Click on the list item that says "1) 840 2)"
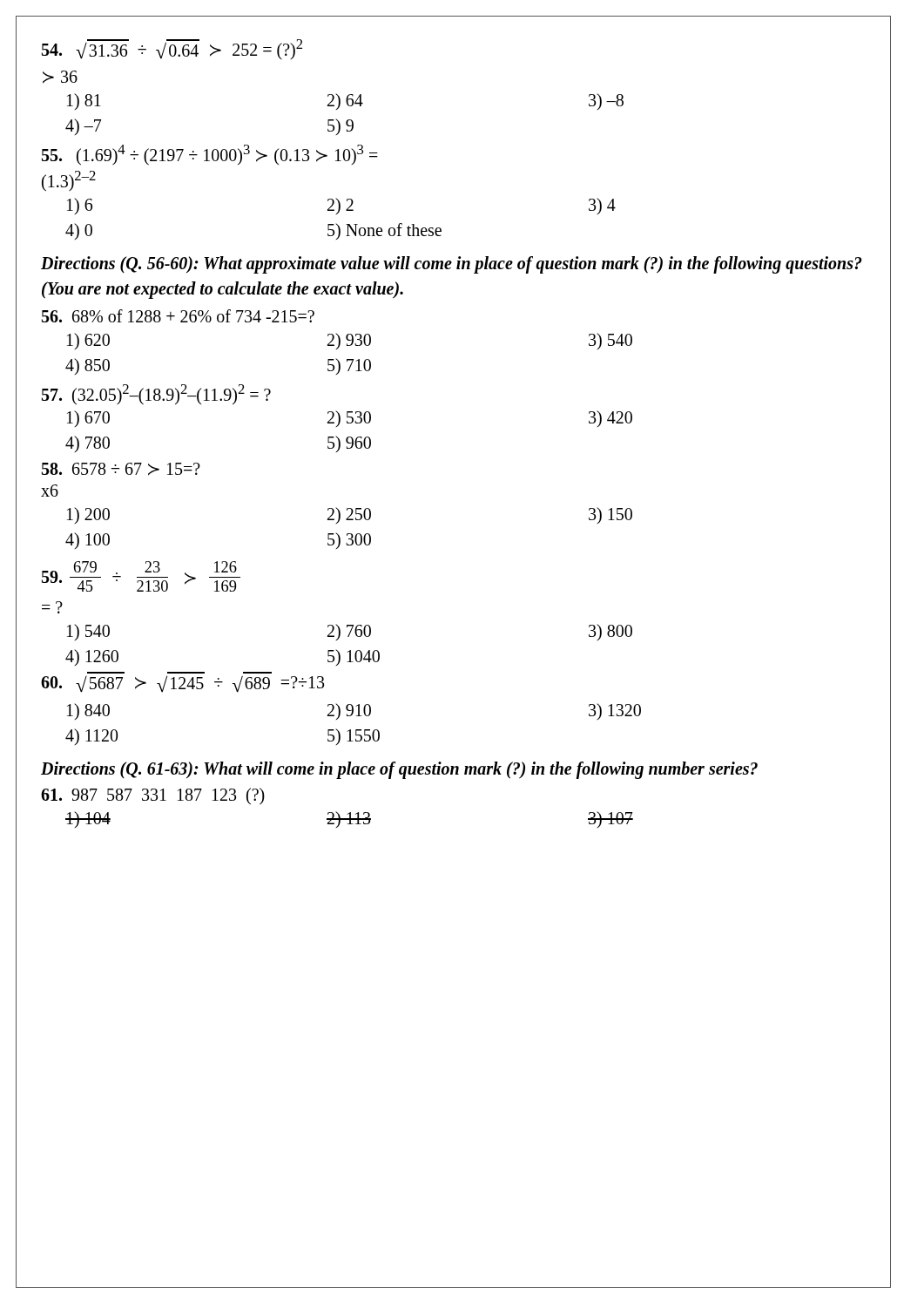The height and width of the screenshot is (1307, 924). (354, 711)
